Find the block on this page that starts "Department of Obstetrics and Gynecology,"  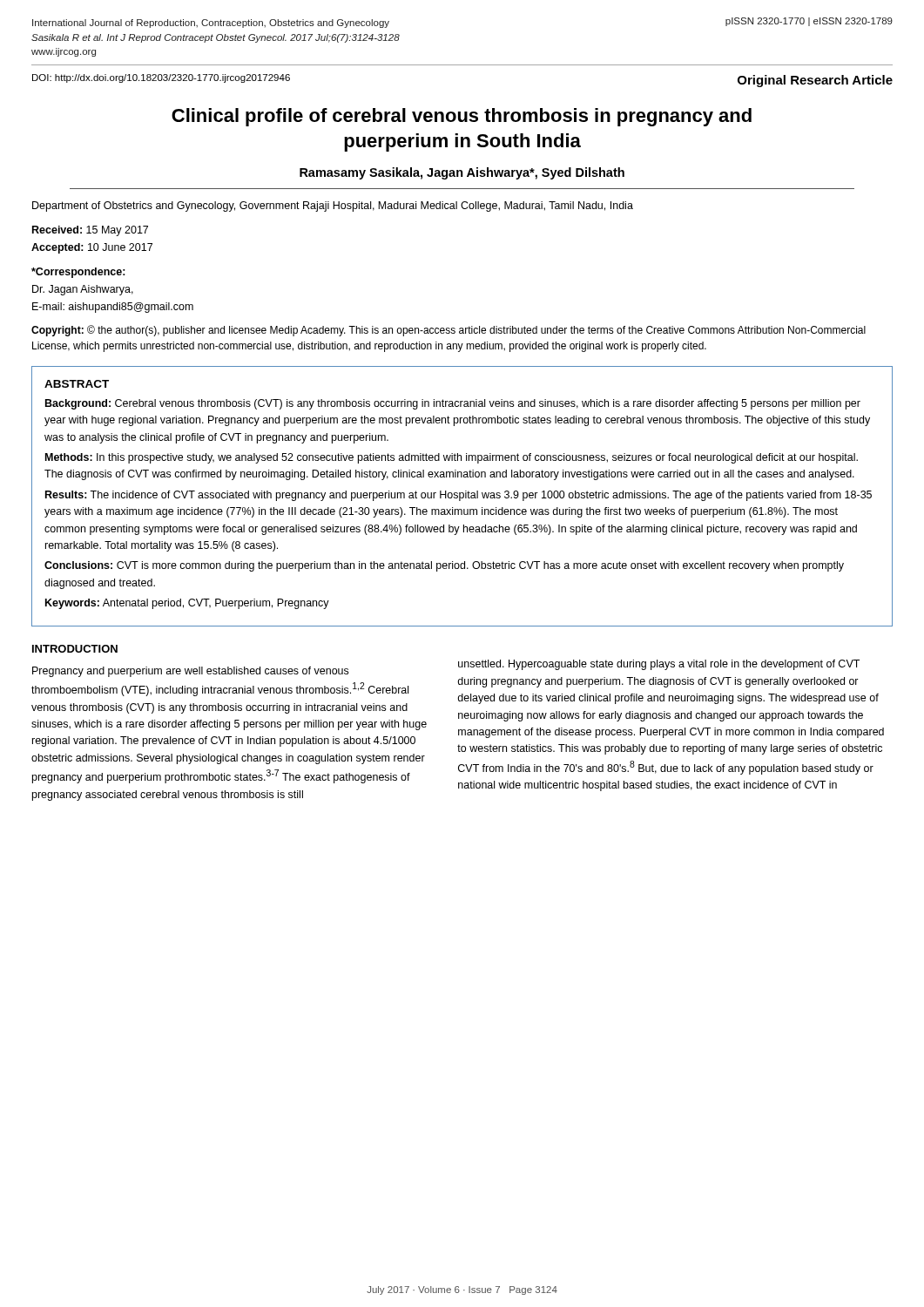point(332,206)
